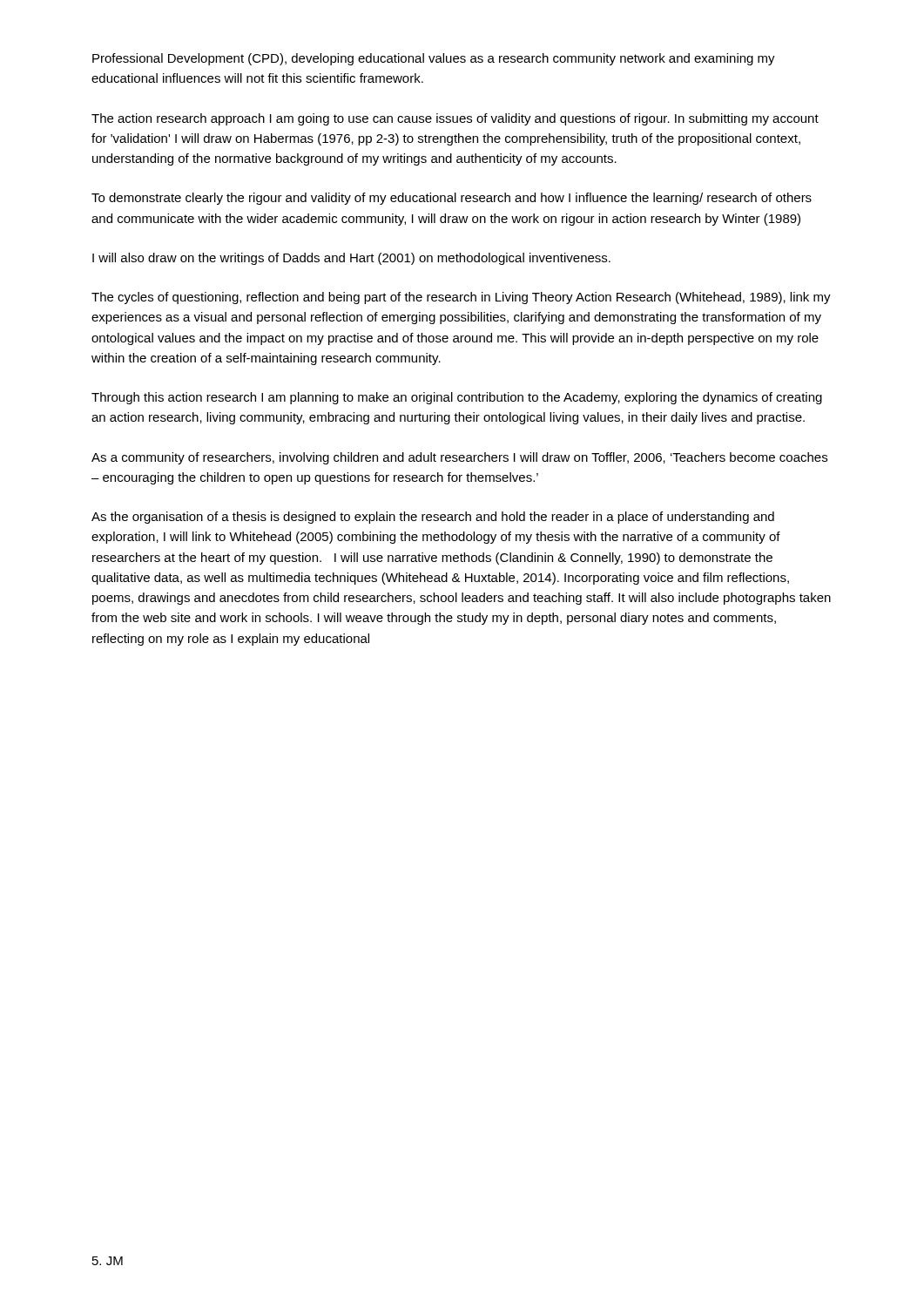
Task: Find the text block containing "Professional Development (CPD), developing"
Action: 433,68
